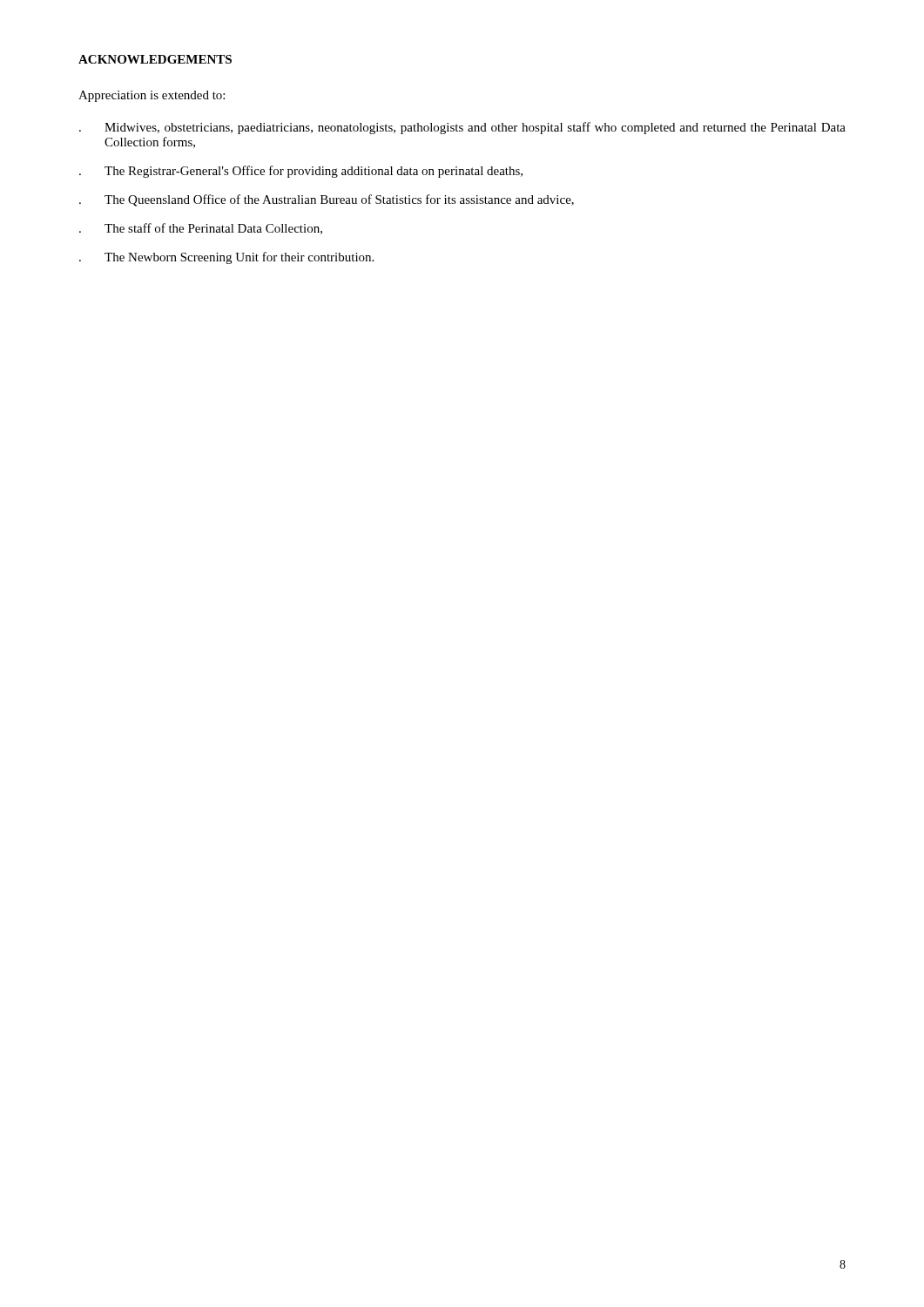The height and width of the screenshot is (1307, 924).
Task: Select the text block starting ". The Queensland Office of the"
Action: (x=462, y=200)
